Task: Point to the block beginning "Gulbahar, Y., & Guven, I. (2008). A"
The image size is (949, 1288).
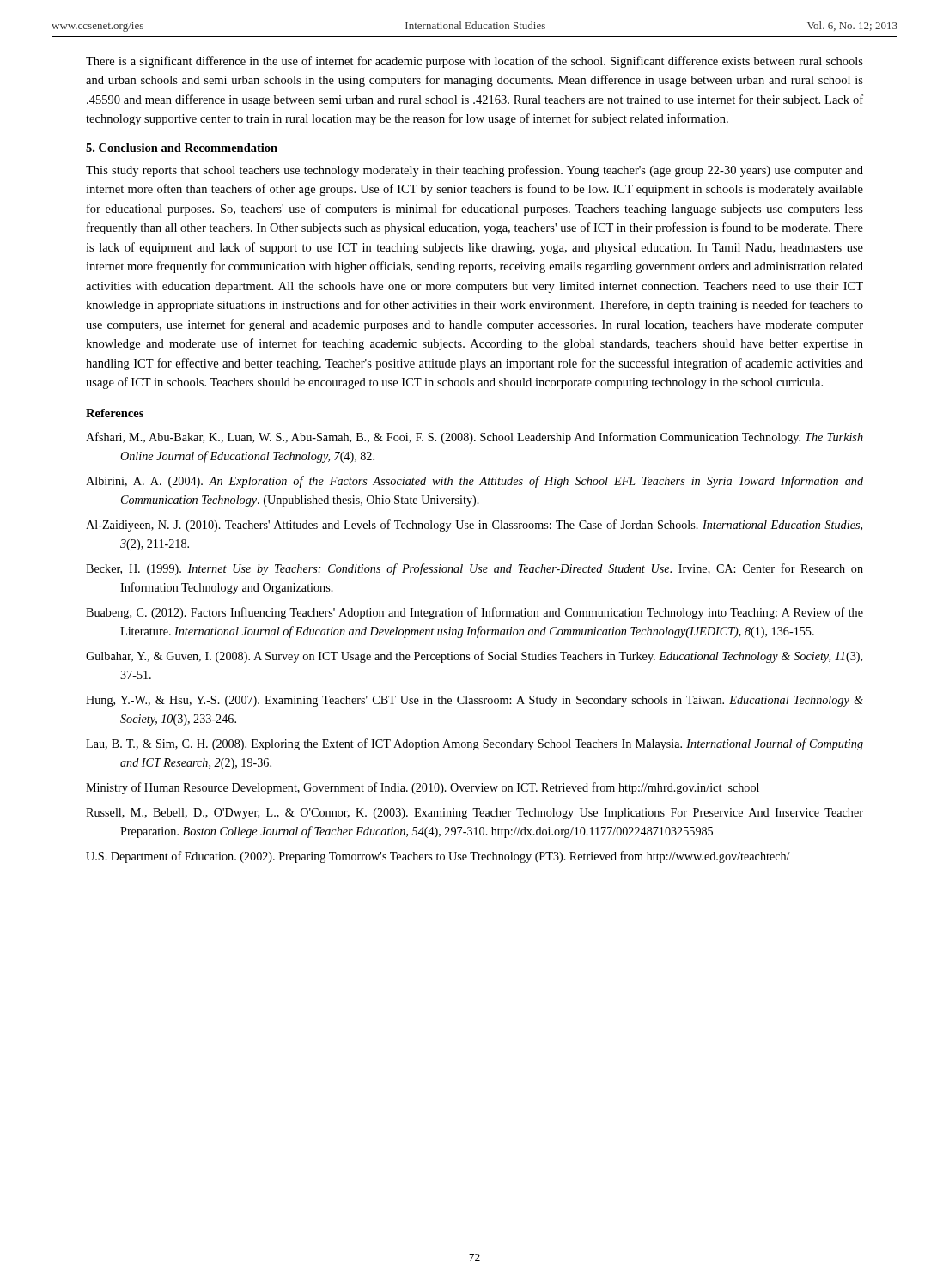Action: 474,665
